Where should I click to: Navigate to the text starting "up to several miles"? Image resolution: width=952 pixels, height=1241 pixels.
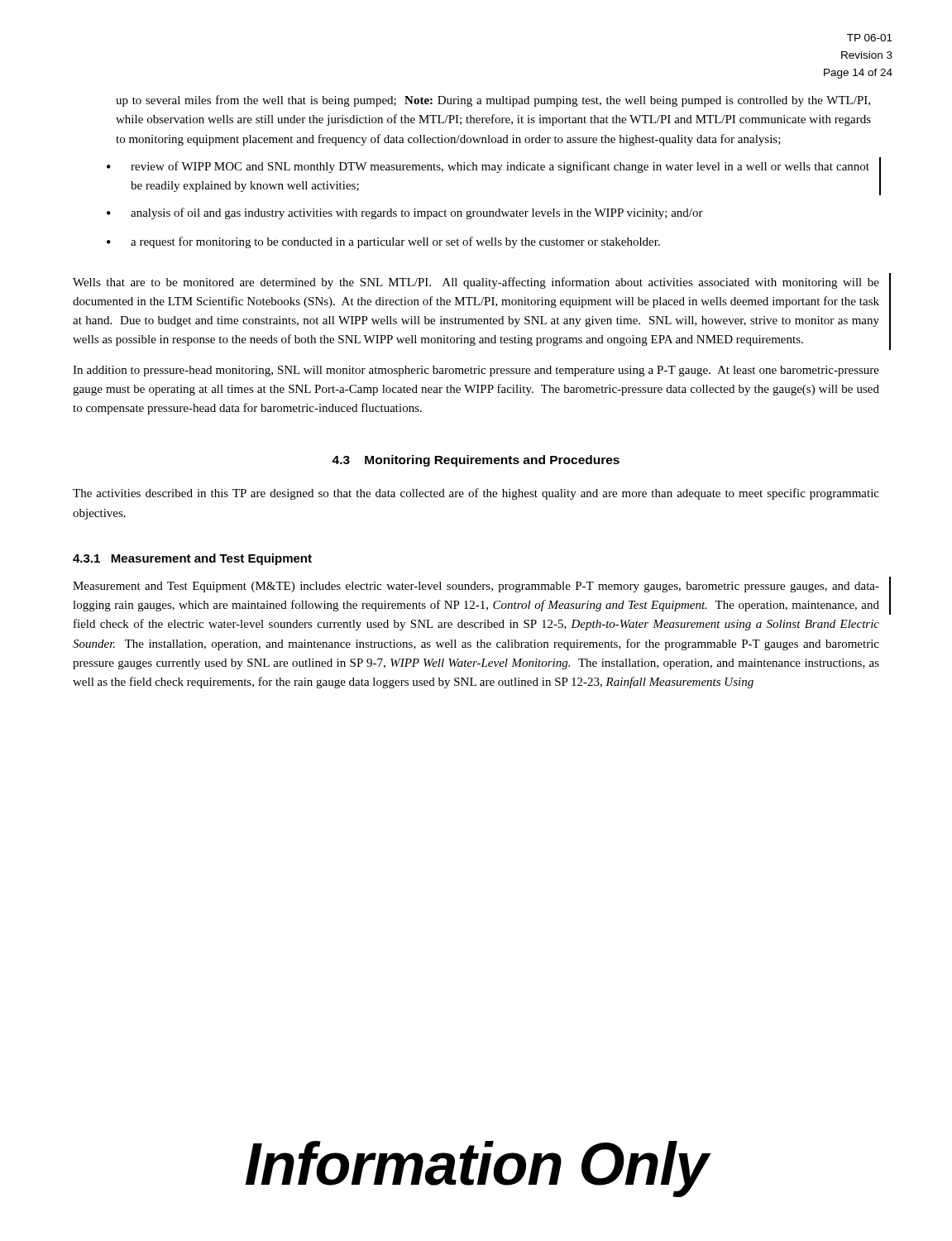[x=493, y=119]
